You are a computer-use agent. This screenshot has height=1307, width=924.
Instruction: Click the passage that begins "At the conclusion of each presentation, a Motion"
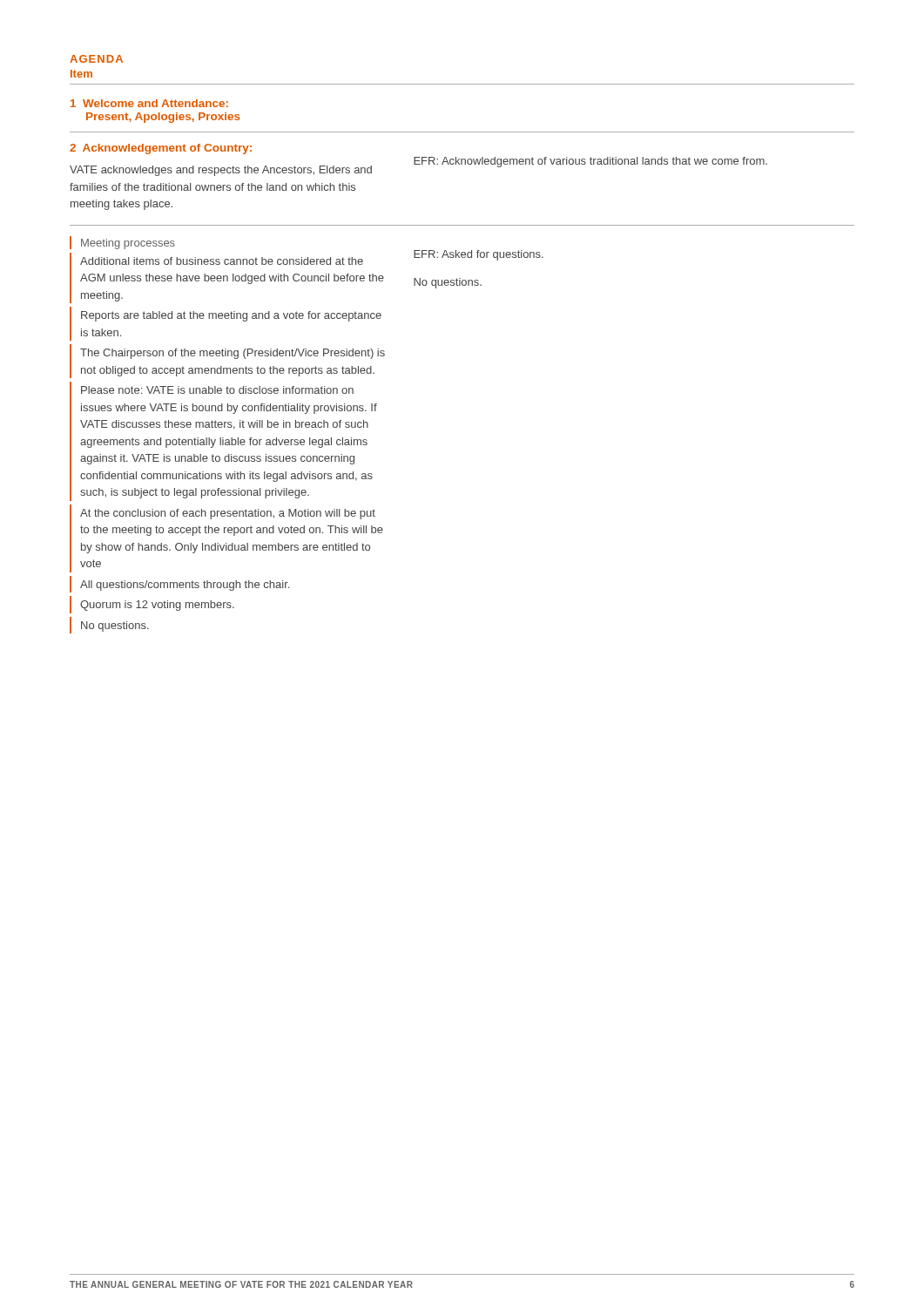227,538
